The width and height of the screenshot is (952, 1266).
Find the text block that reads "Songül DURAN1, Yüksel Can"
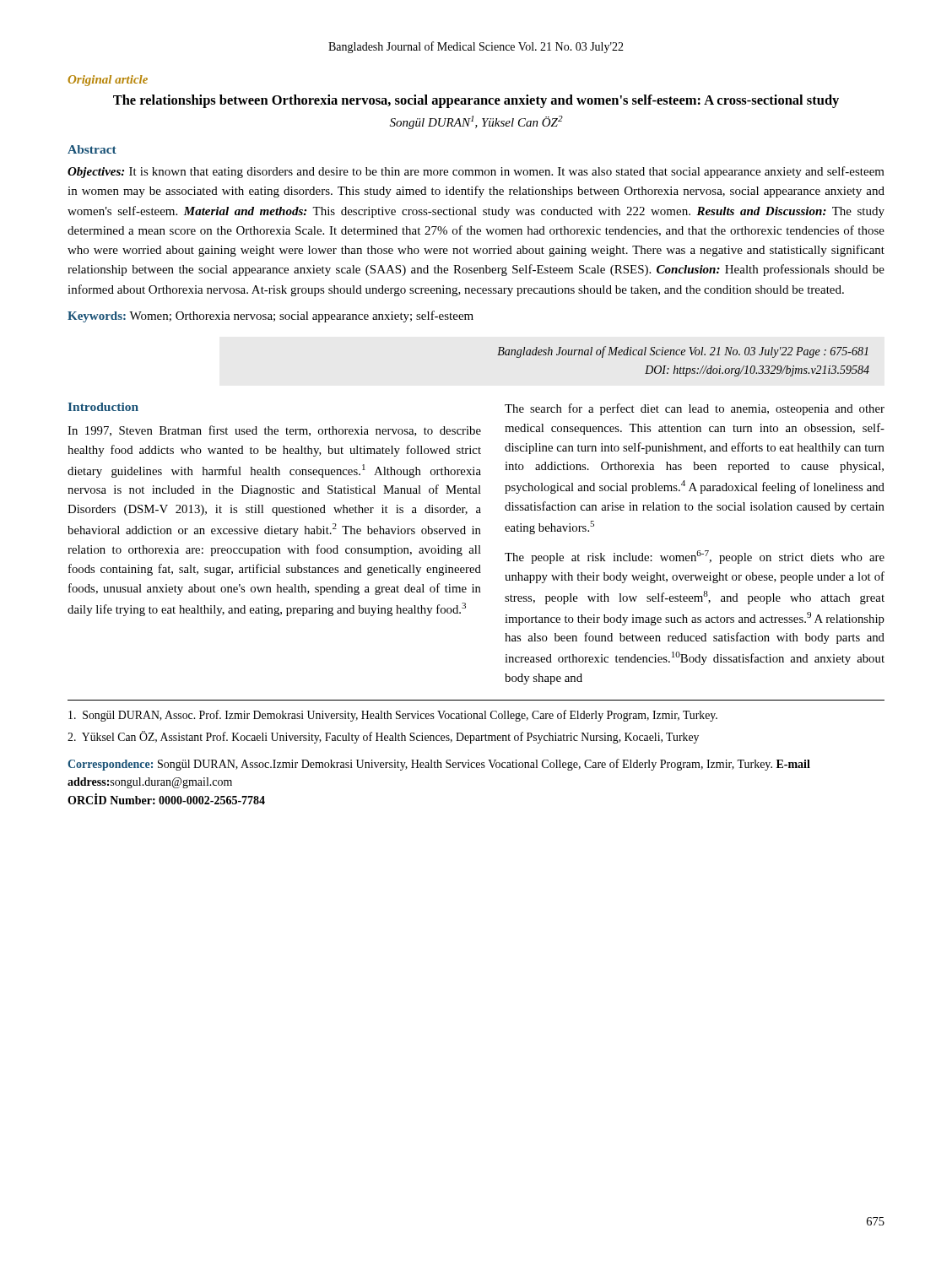(476, 121)
